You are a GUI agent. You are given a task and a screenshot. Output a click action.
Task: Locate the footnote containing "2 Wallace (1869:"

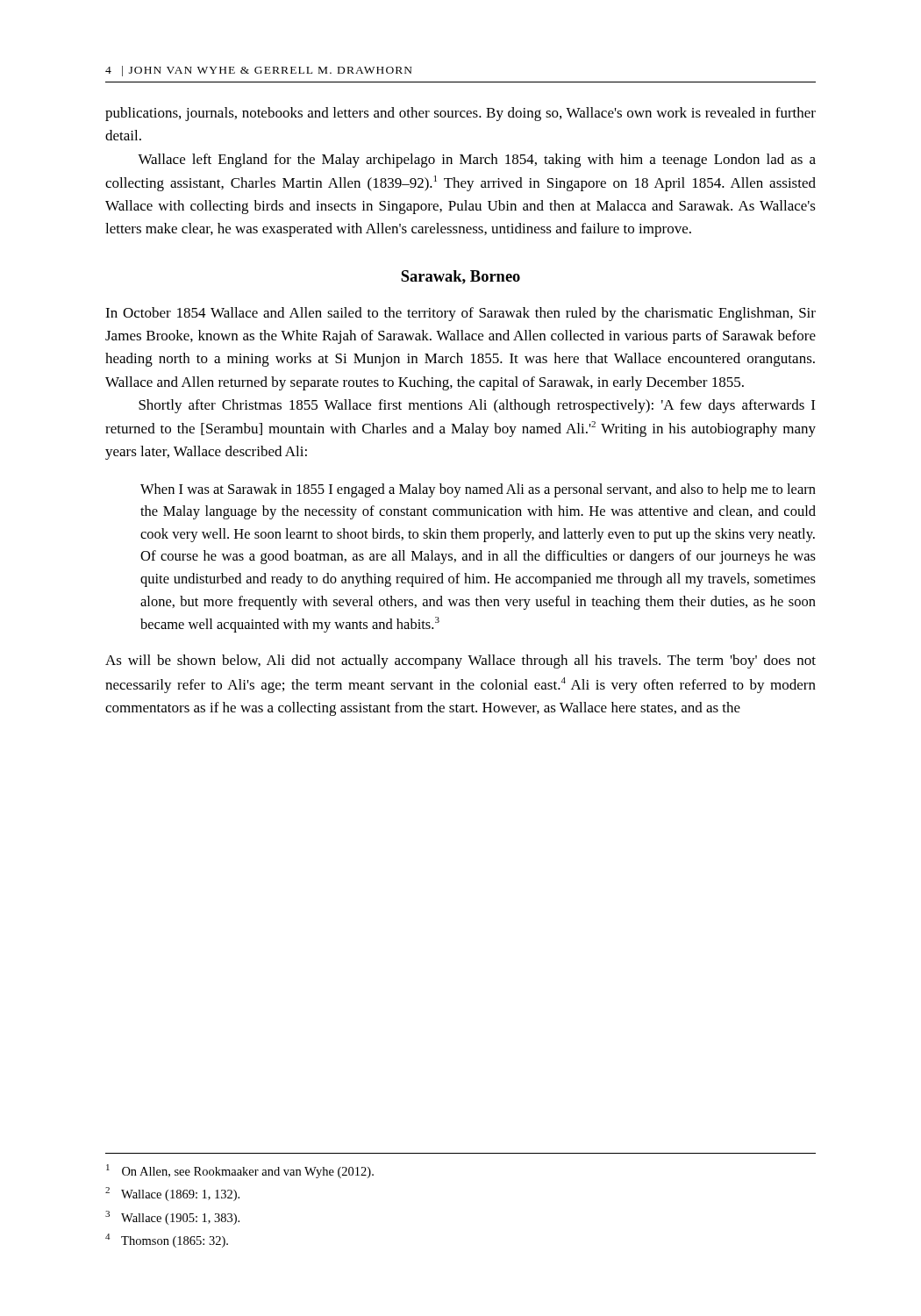point(173,1193)
